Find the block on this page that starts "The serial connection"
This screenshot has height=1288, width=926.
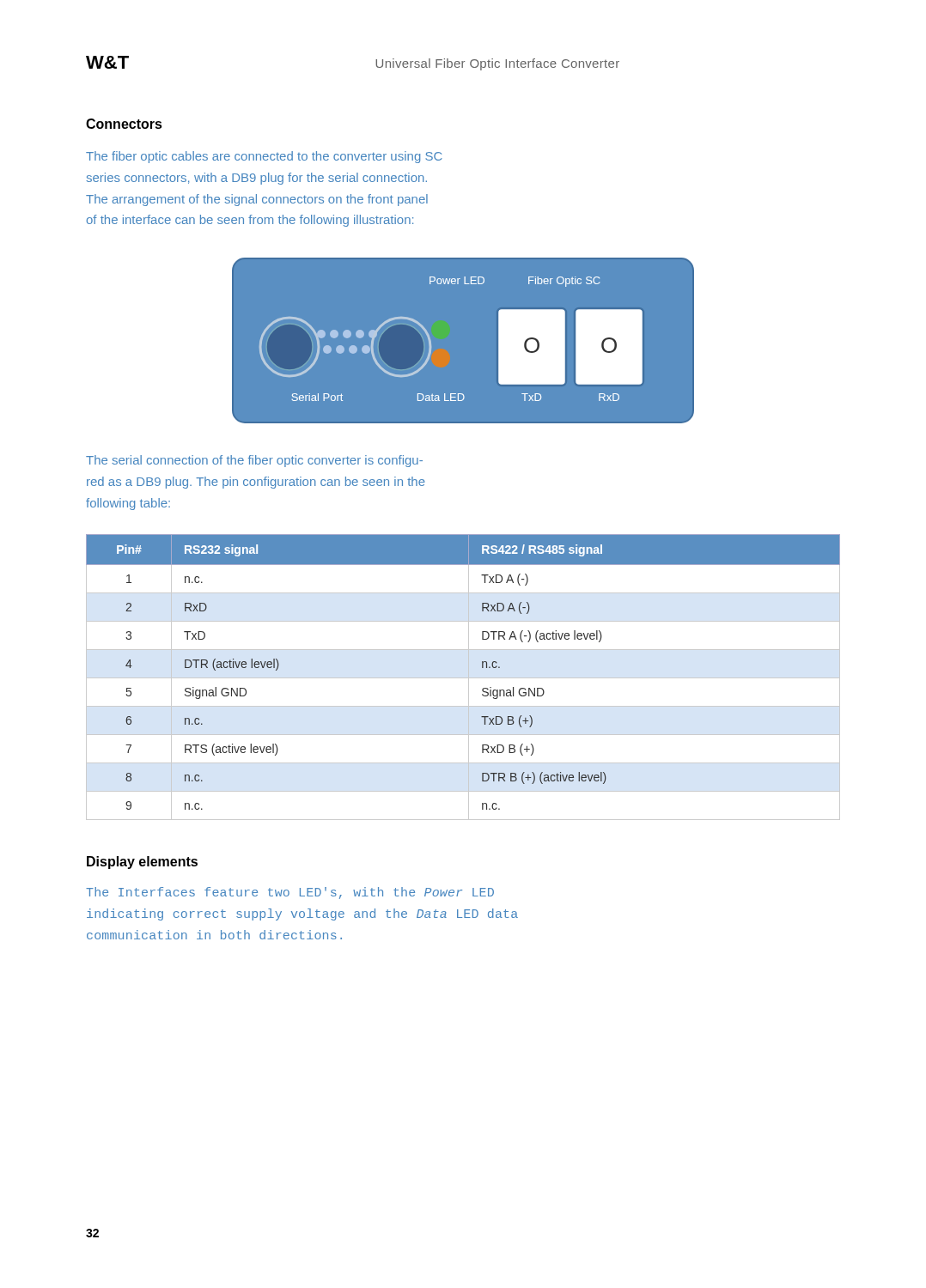[256, 481]
